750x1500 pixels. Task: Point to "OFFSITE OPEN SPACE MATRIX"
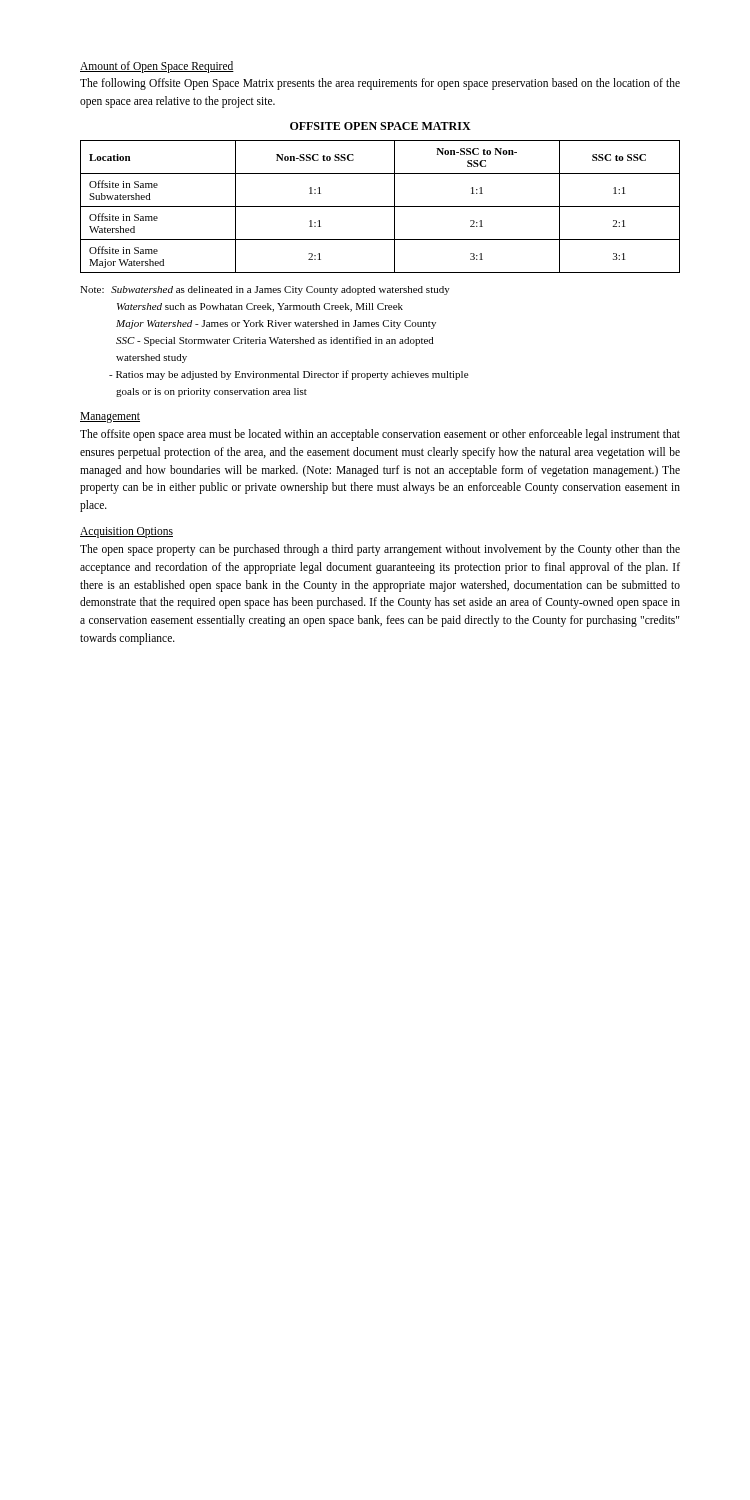(x=380, y=126)
